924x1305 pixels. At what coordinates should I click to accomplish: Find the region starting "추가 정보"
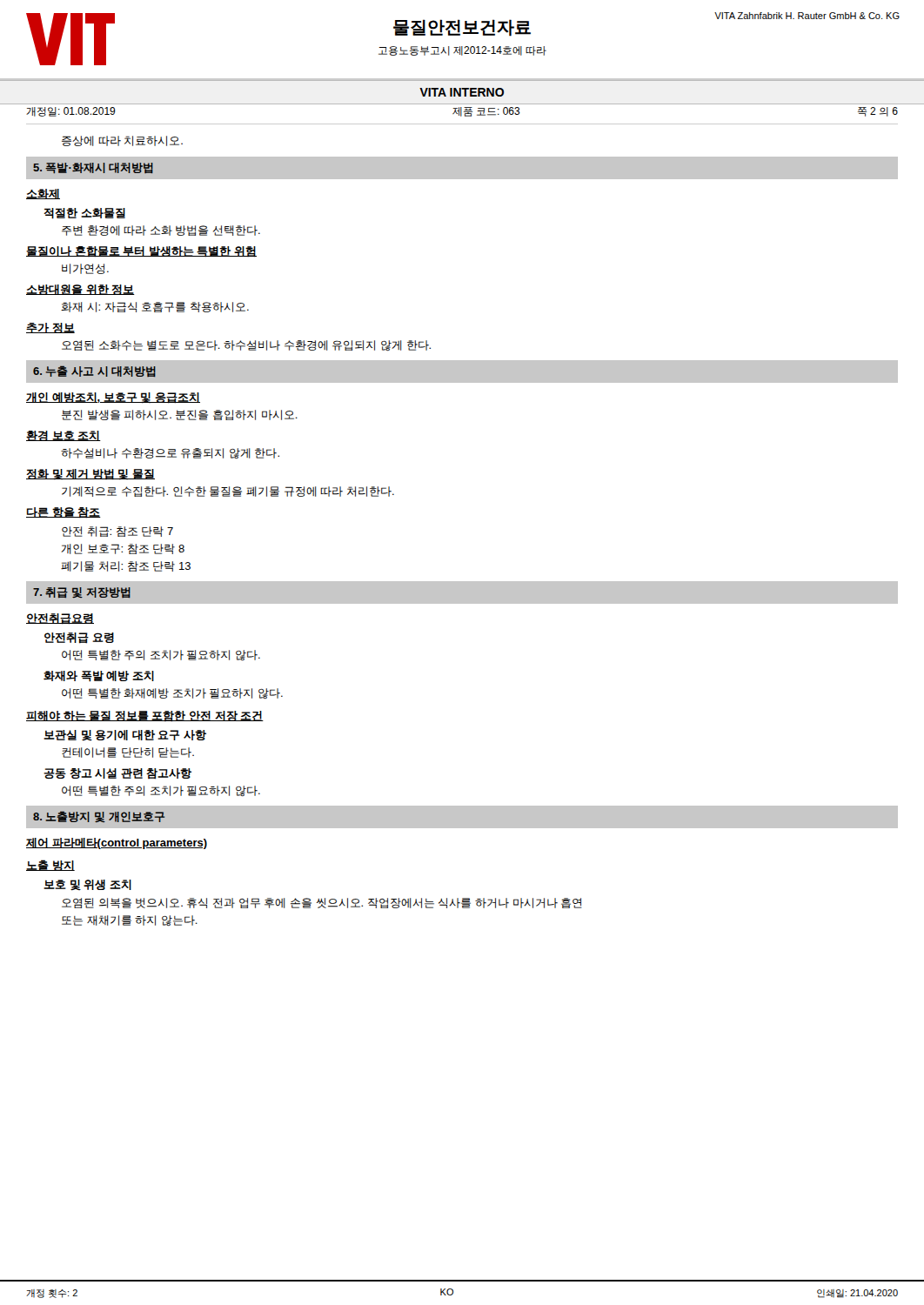click(x=50, y=327)
